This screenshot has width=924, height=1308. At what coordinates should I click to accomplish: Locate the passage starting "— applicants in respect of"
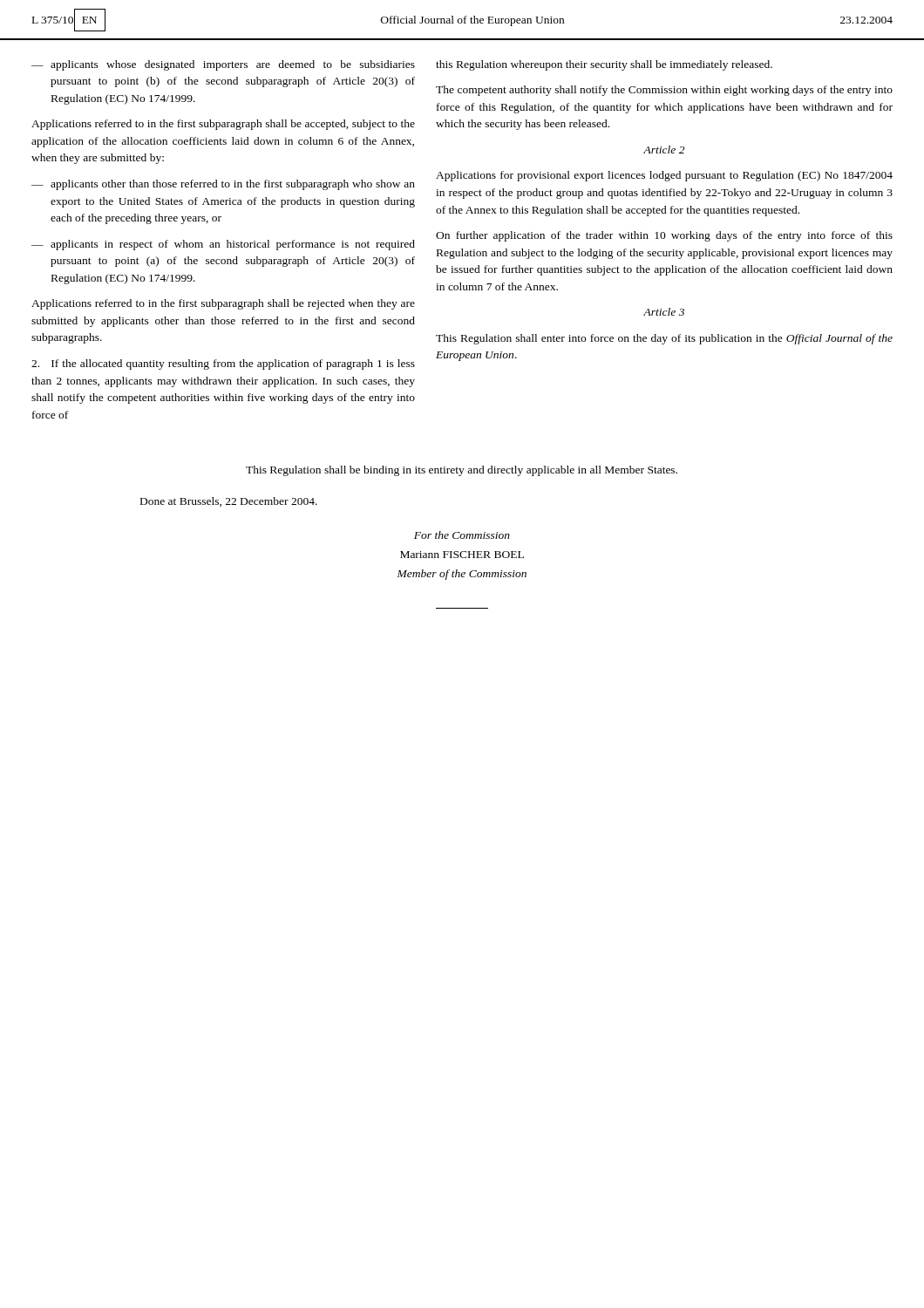tap(223, 261)
